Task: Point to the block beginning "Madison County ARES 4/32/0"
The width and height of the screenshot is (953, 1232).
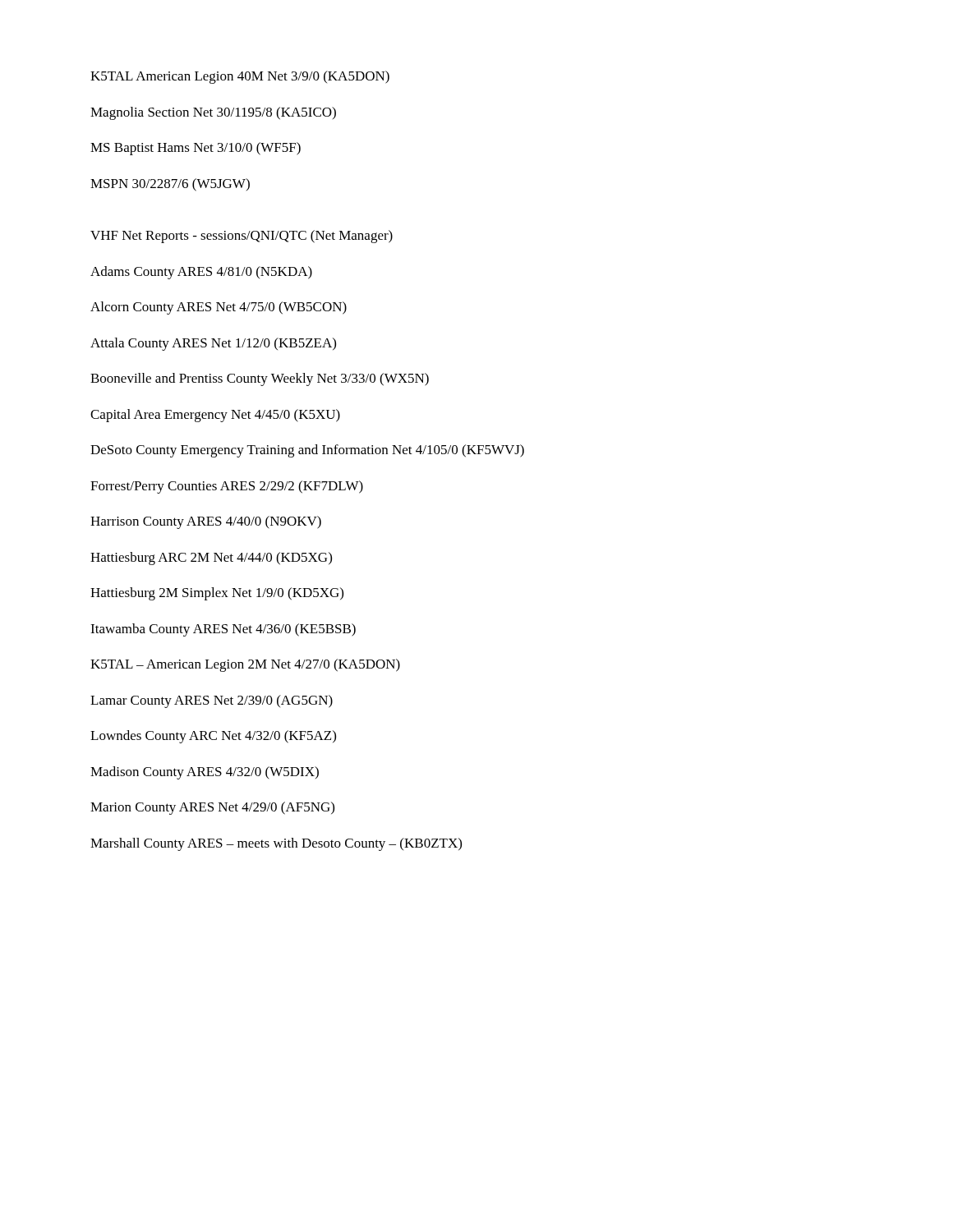Action: pyautogui.click(x=205, y=771)
